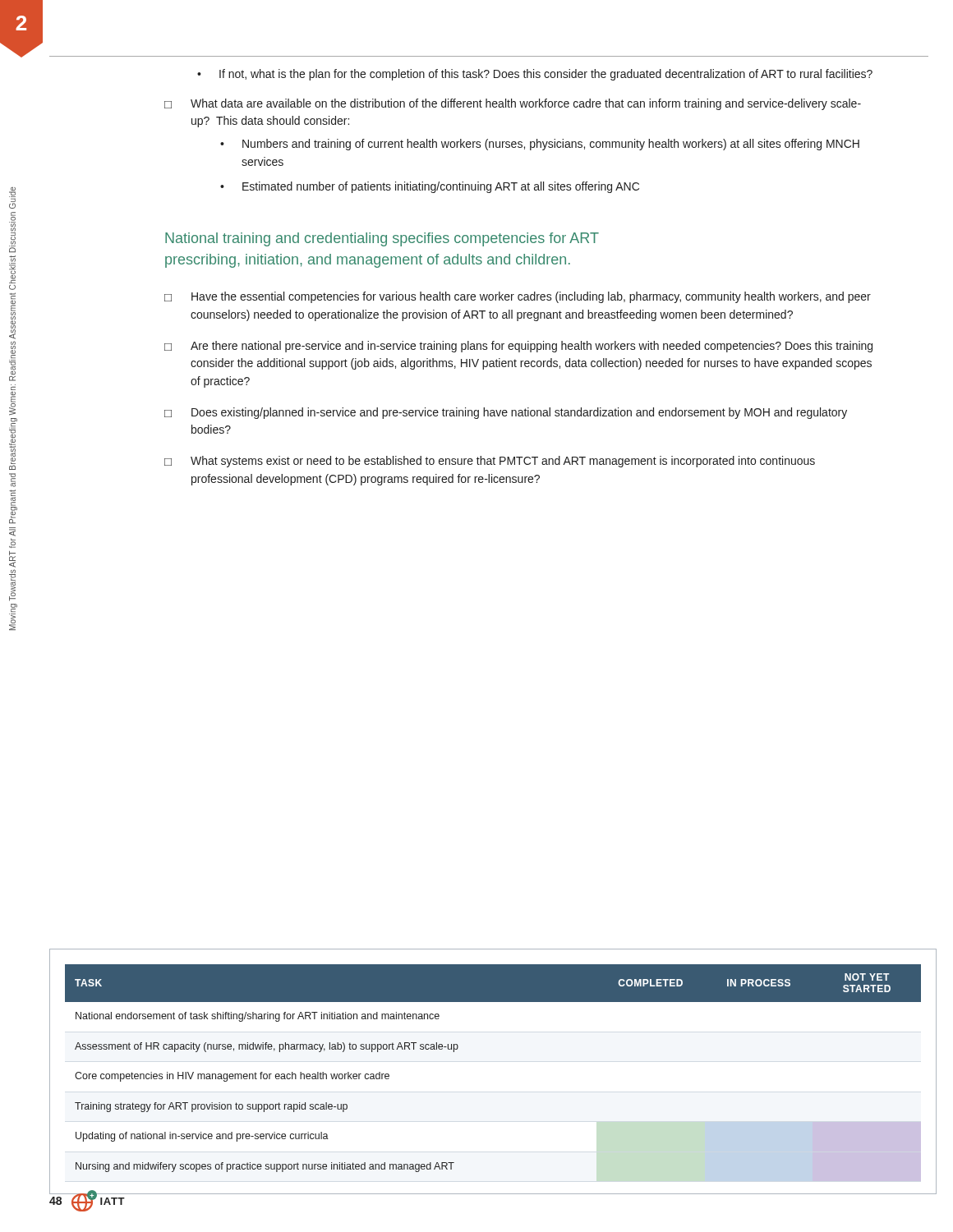
Task: Locate the table with the text "IN PROCESS"
Action: (493, 1073)
